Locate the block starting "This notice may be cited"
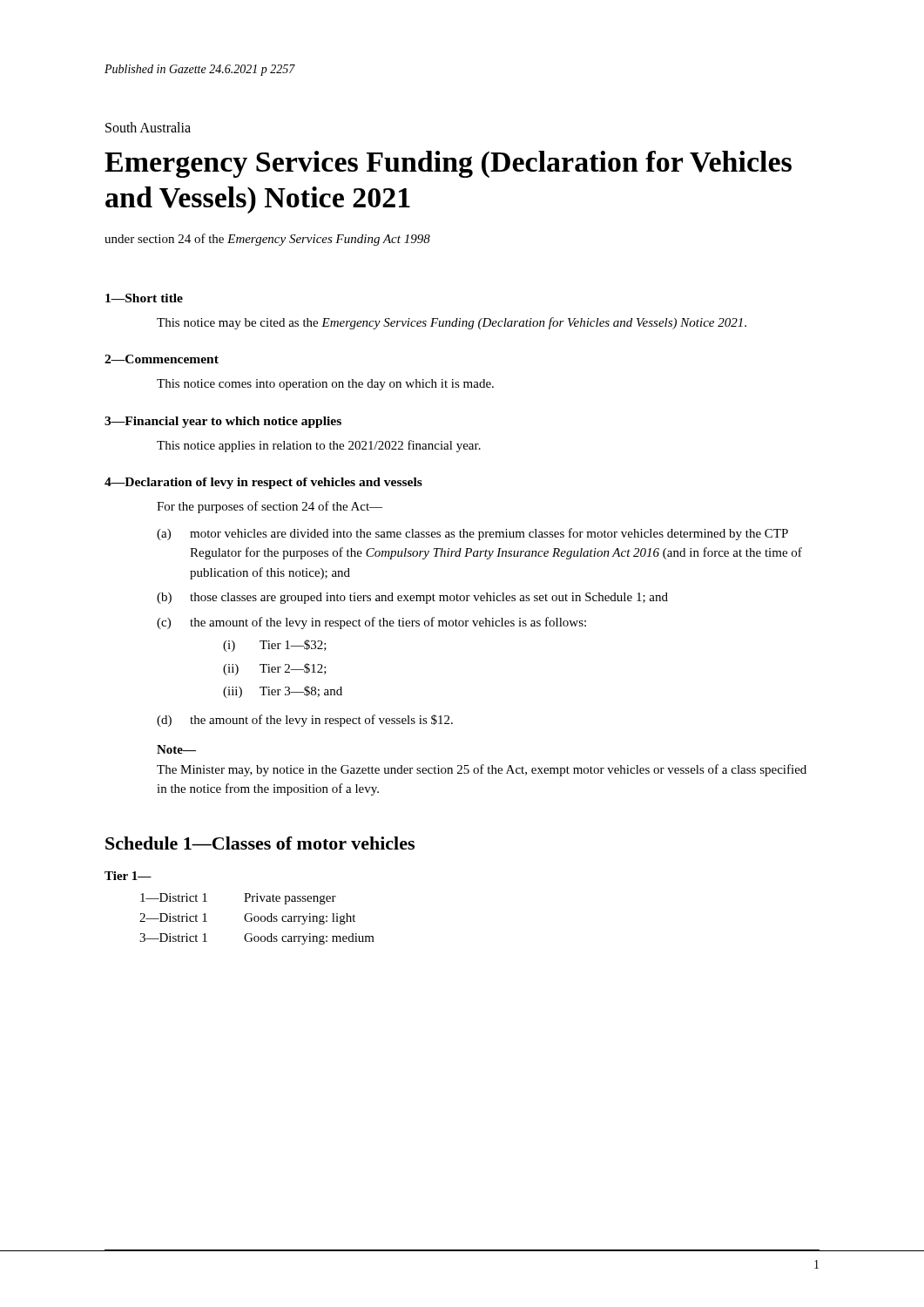924x1307 pixels. [x=452, y=322]
